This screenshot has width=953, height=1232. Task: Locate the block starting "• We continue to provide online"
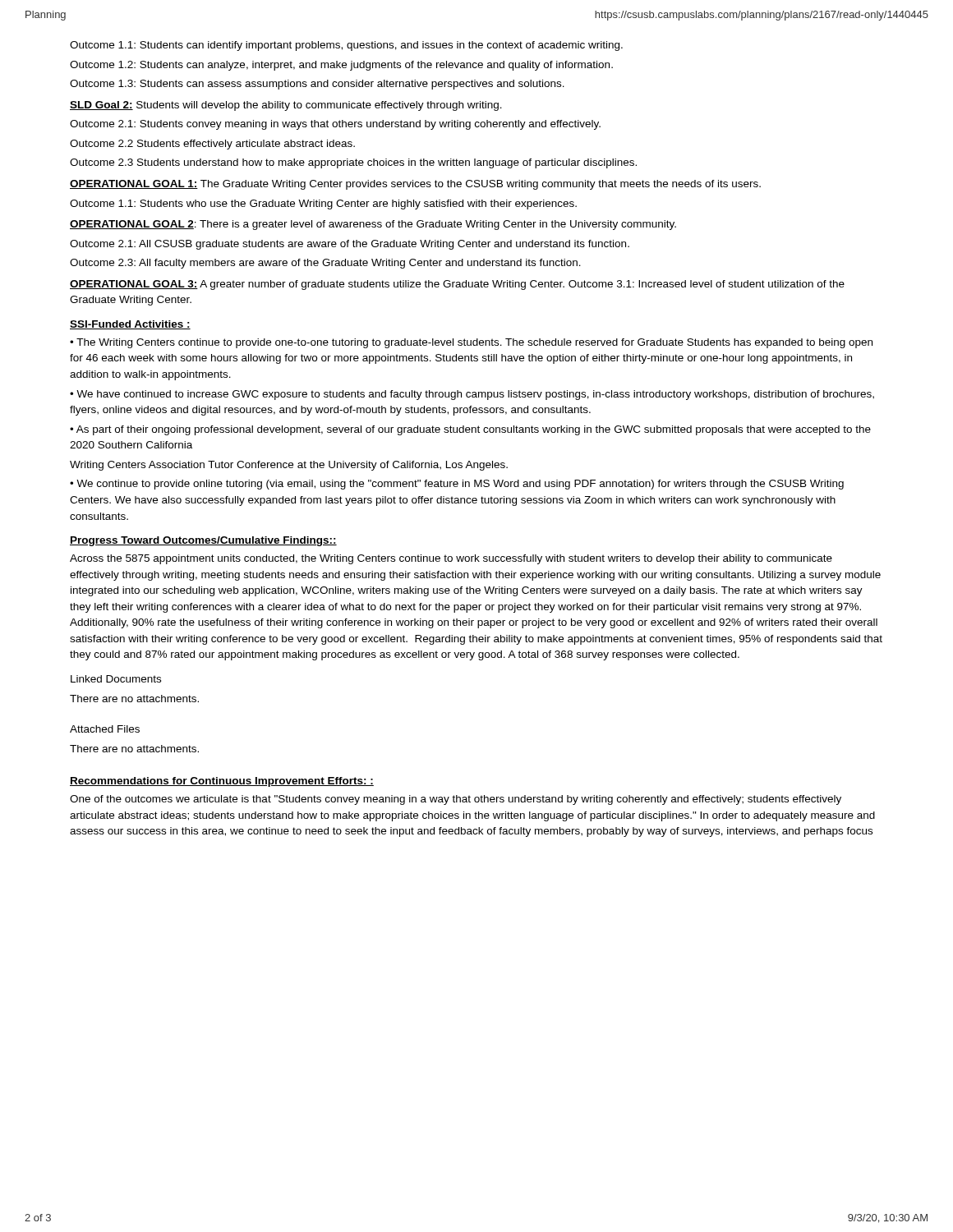pos(476,500)
